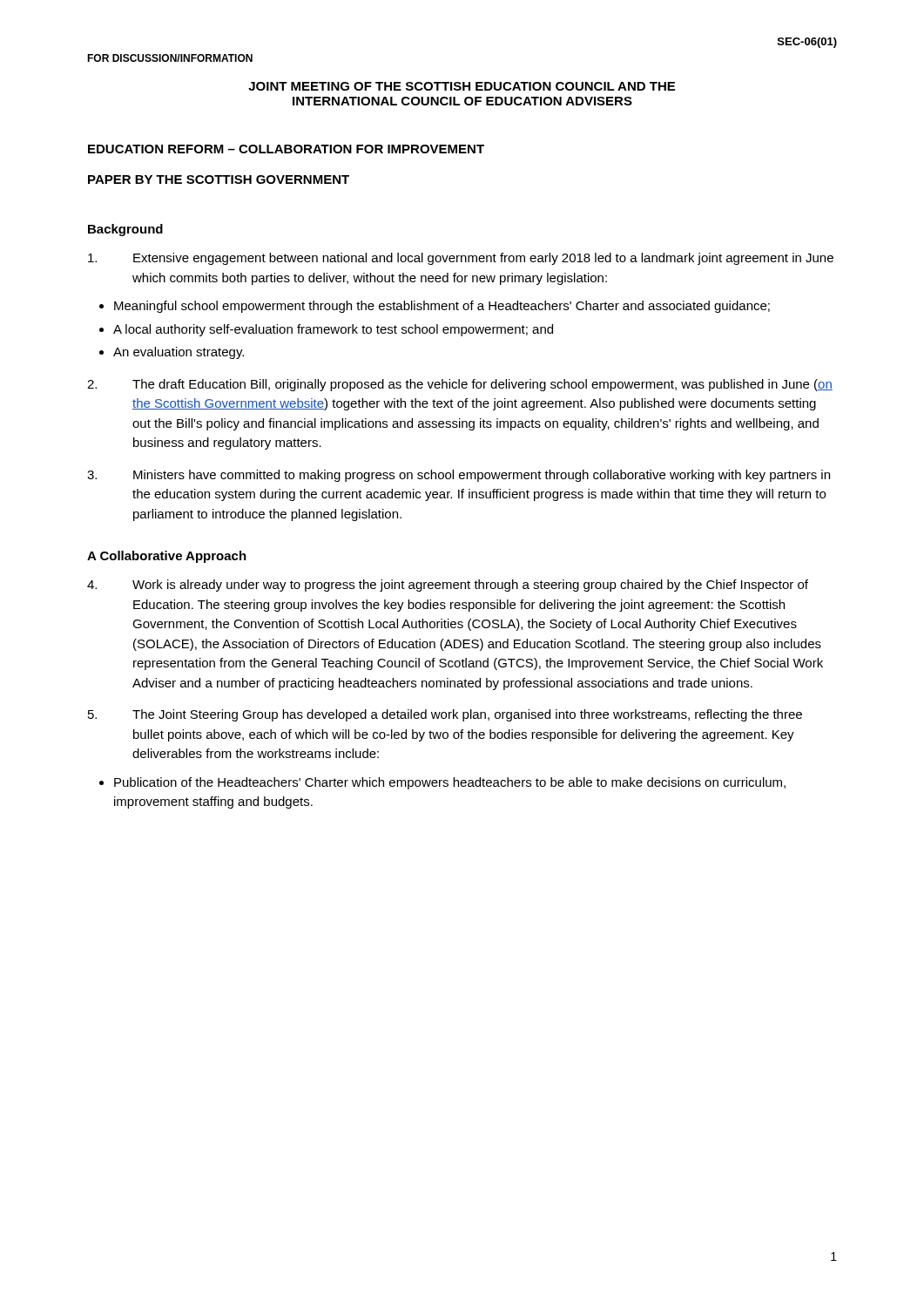The width and height of the screenshot is (924, 1307).
Task: Locate the block starting "A local authority self-evaluation"
Action: coord(334,329)
